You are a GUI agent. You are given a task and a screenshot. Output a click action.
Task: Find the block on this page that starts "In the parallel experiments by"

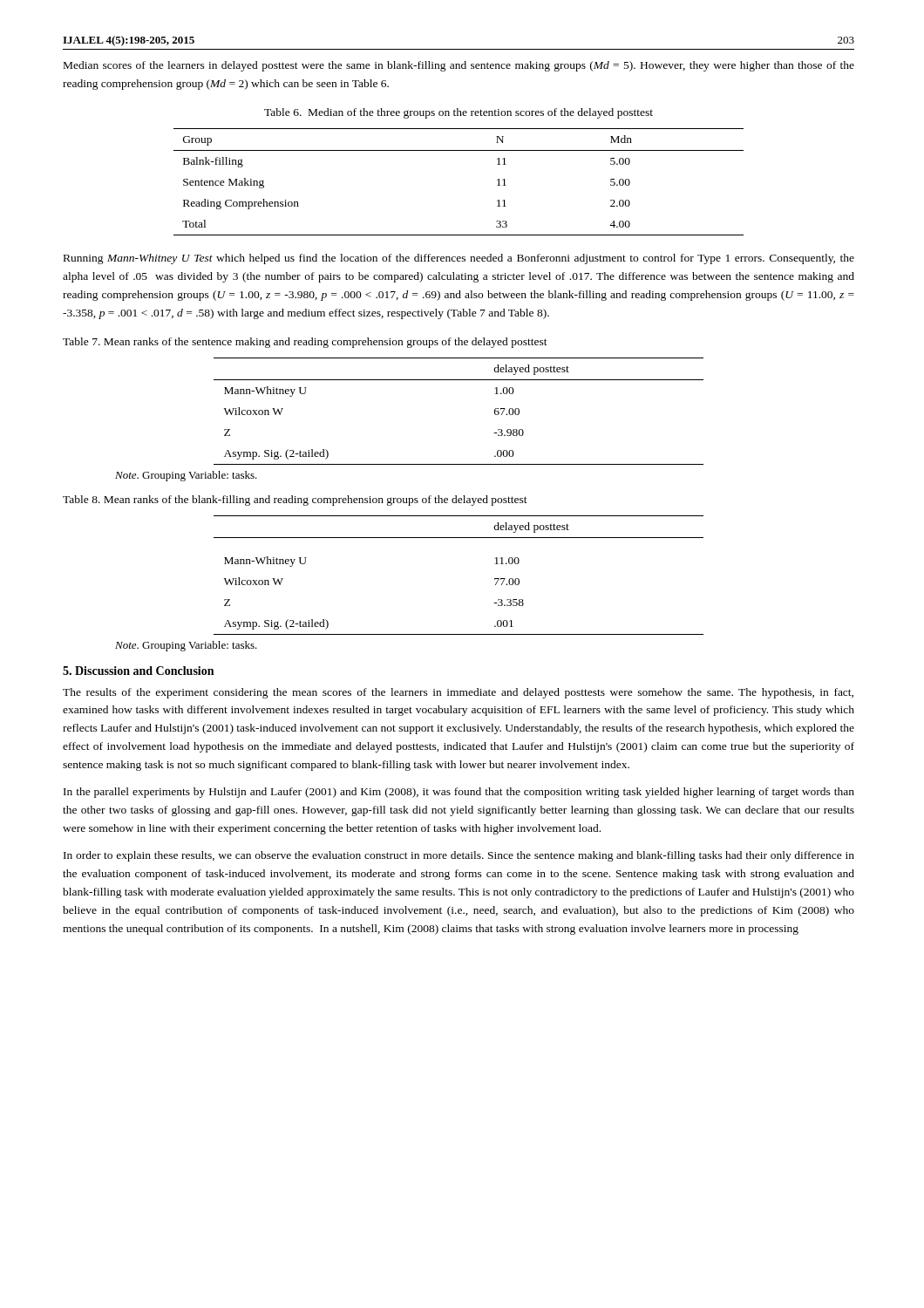(x=458, y=810)
